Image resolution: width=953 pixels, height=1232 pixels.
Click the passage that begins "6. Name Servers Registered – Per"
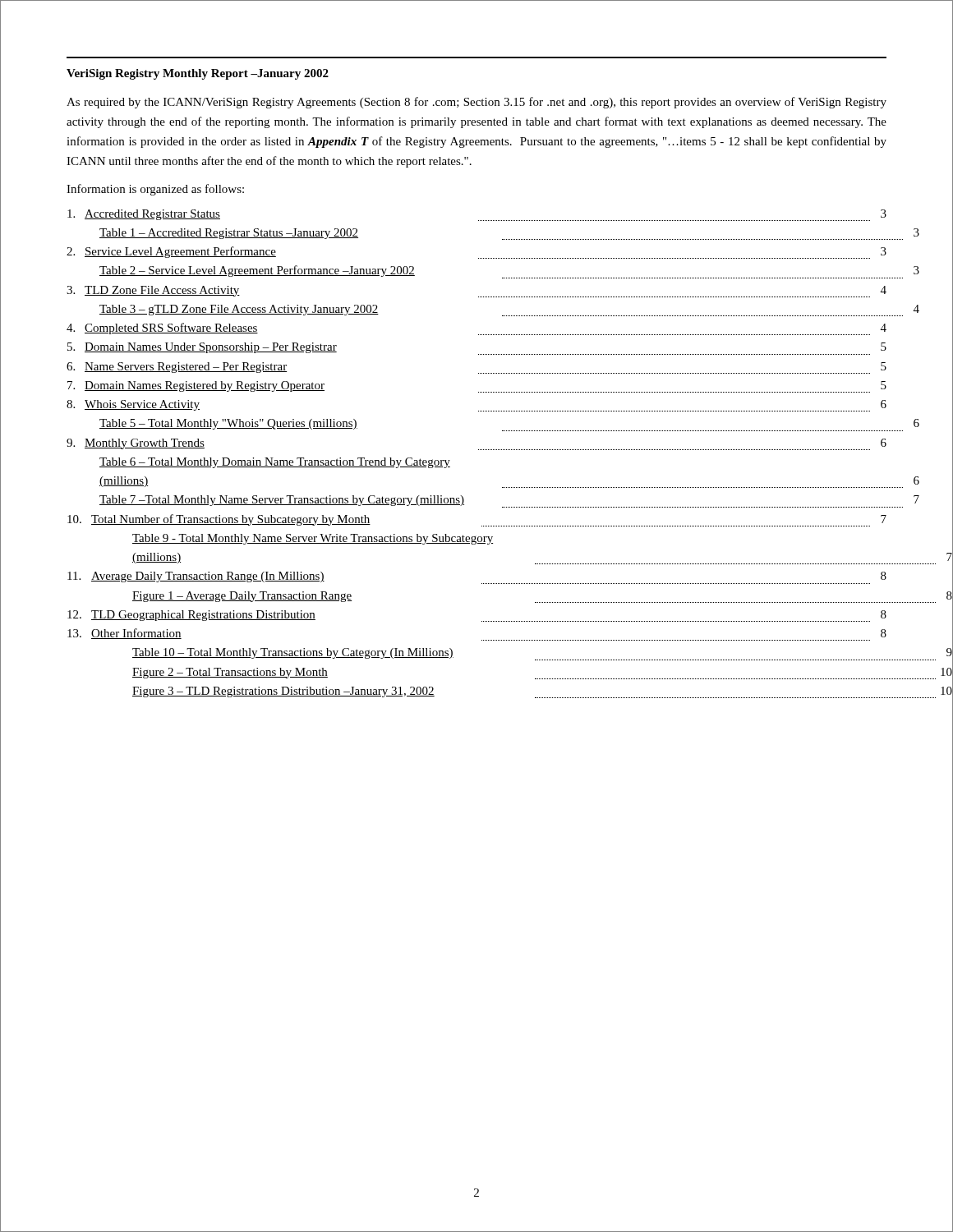[476, 366]
